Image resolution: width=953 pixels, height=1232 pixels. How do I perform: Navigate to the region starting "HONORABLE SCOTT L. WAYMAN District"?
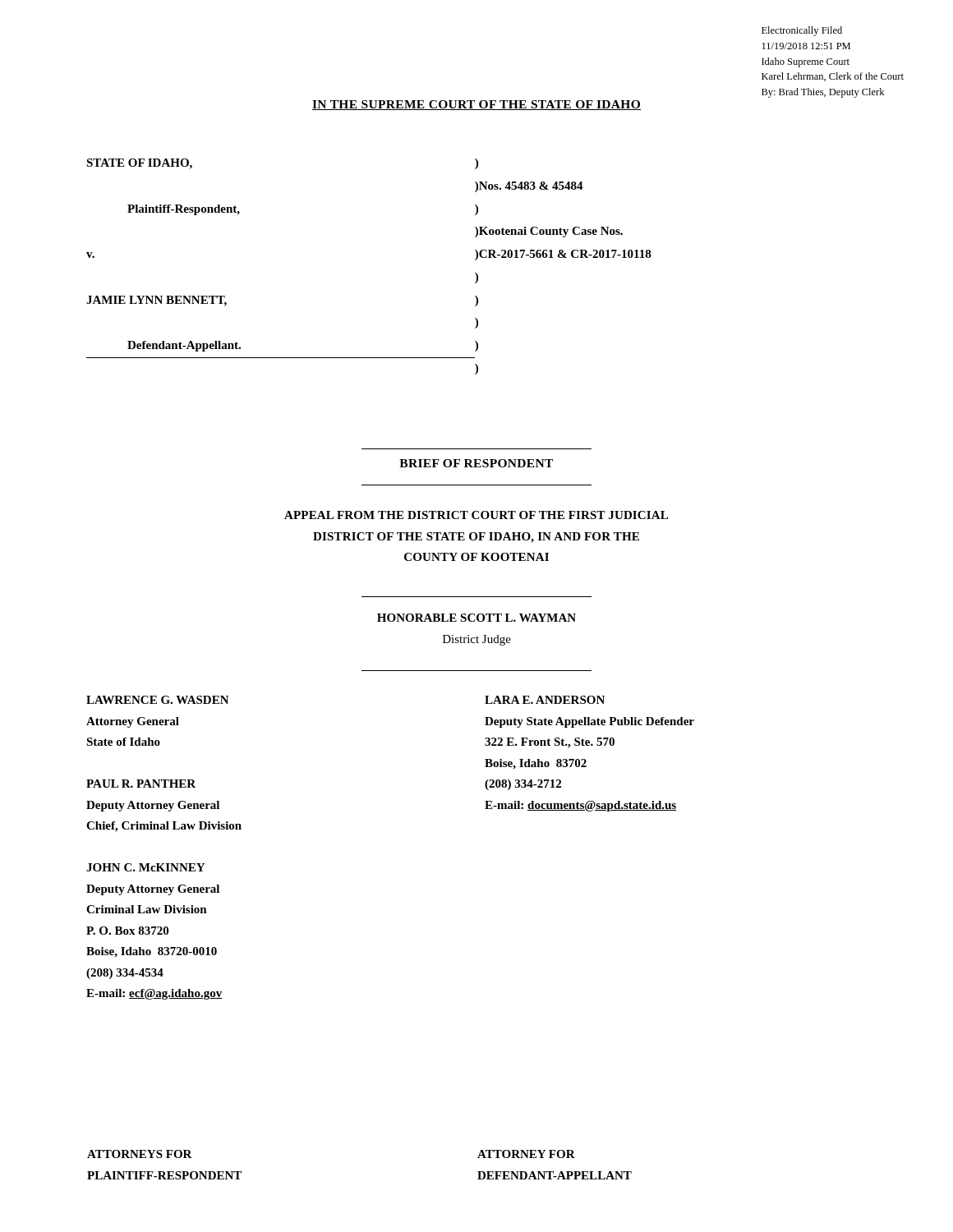pos(476,628)
